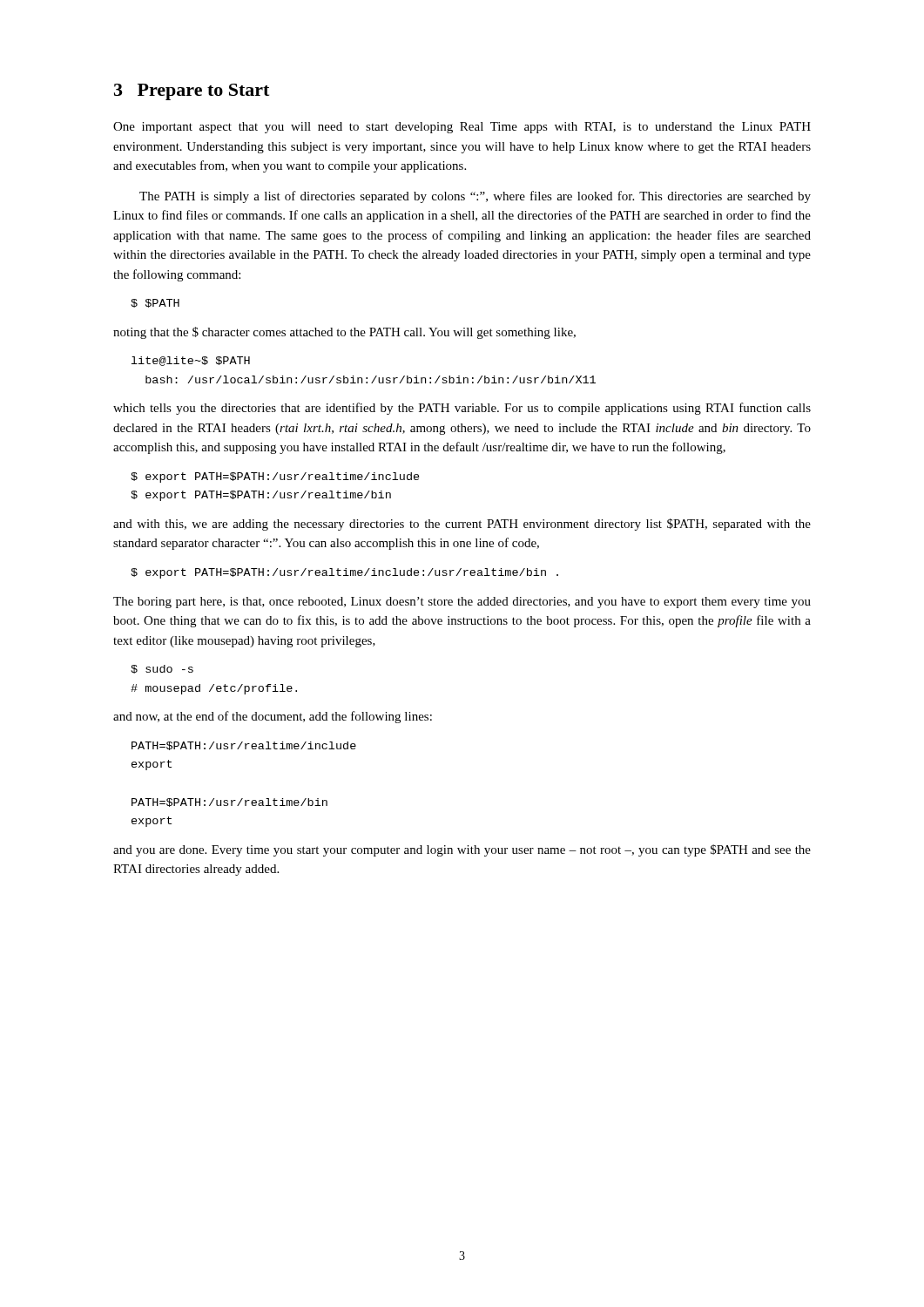This screenshot has width=924, height=1307.
Task: Select the block starting "$ export PATH=$PATH:/usr/realtime/include:/usr/realtime/bin ."
Action: (x=471, y=573)
